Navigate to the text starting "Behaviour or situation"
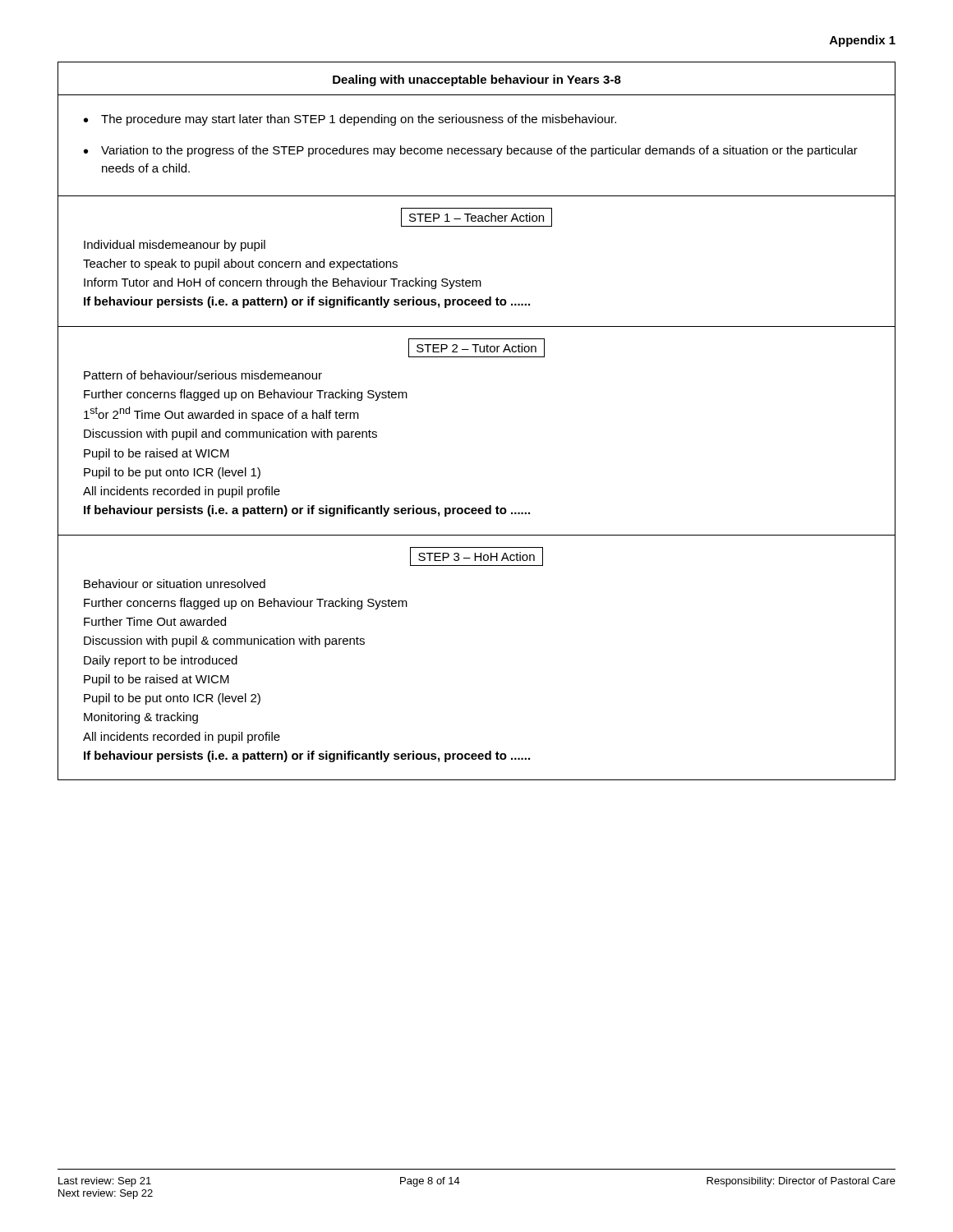This screenshot has width=953, height=1232. [175, 584]
